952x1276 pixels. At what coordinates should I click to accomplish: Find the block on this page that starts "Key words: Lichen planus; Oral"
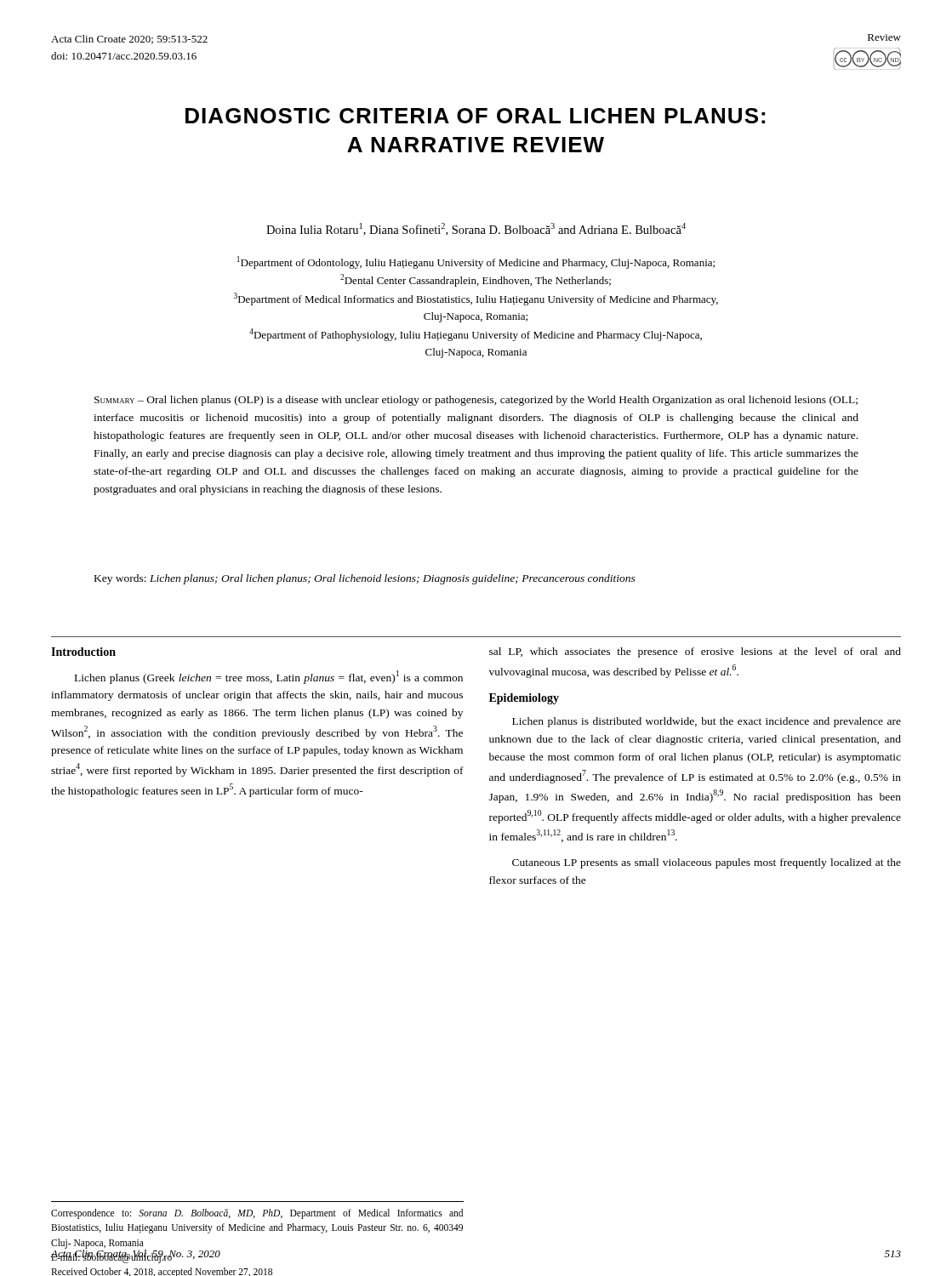(364, 578)
